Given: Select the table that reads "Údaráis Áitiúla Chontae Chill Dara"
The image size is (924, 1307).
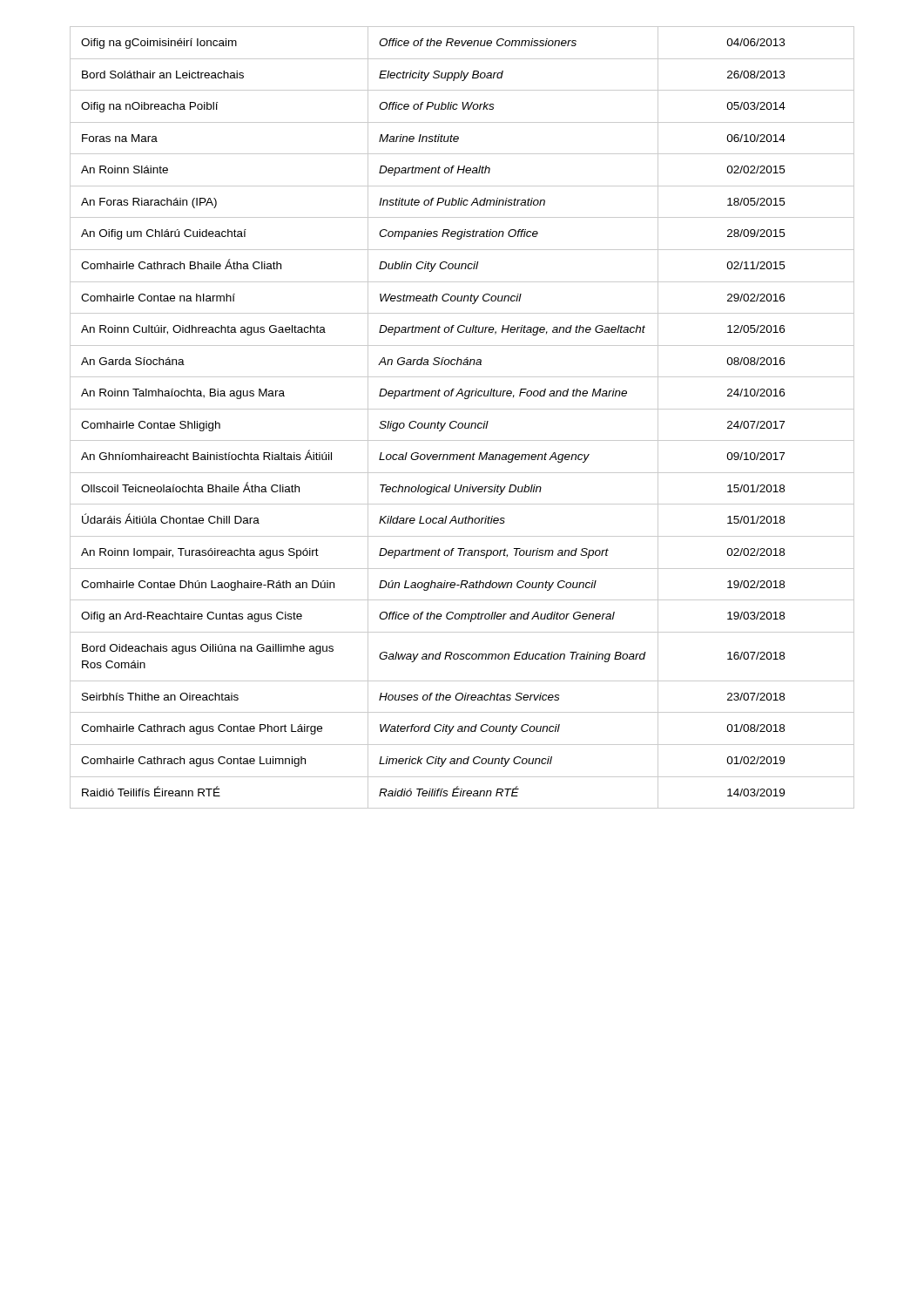Looking at the screenshot, I should pyautogui.click(x=462, y=417).
